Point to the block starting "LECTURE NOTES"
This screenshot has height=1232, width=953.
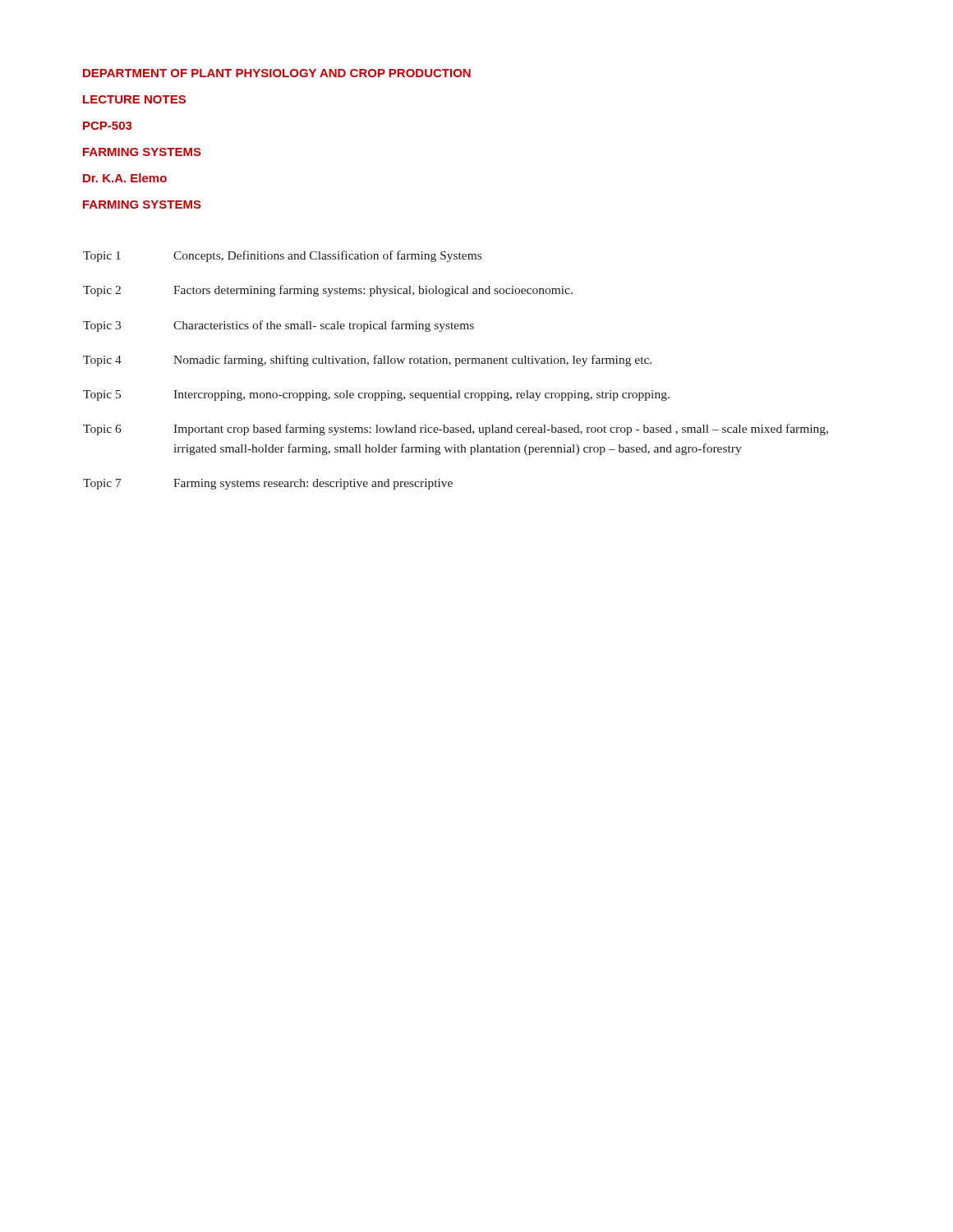[134, 99]
